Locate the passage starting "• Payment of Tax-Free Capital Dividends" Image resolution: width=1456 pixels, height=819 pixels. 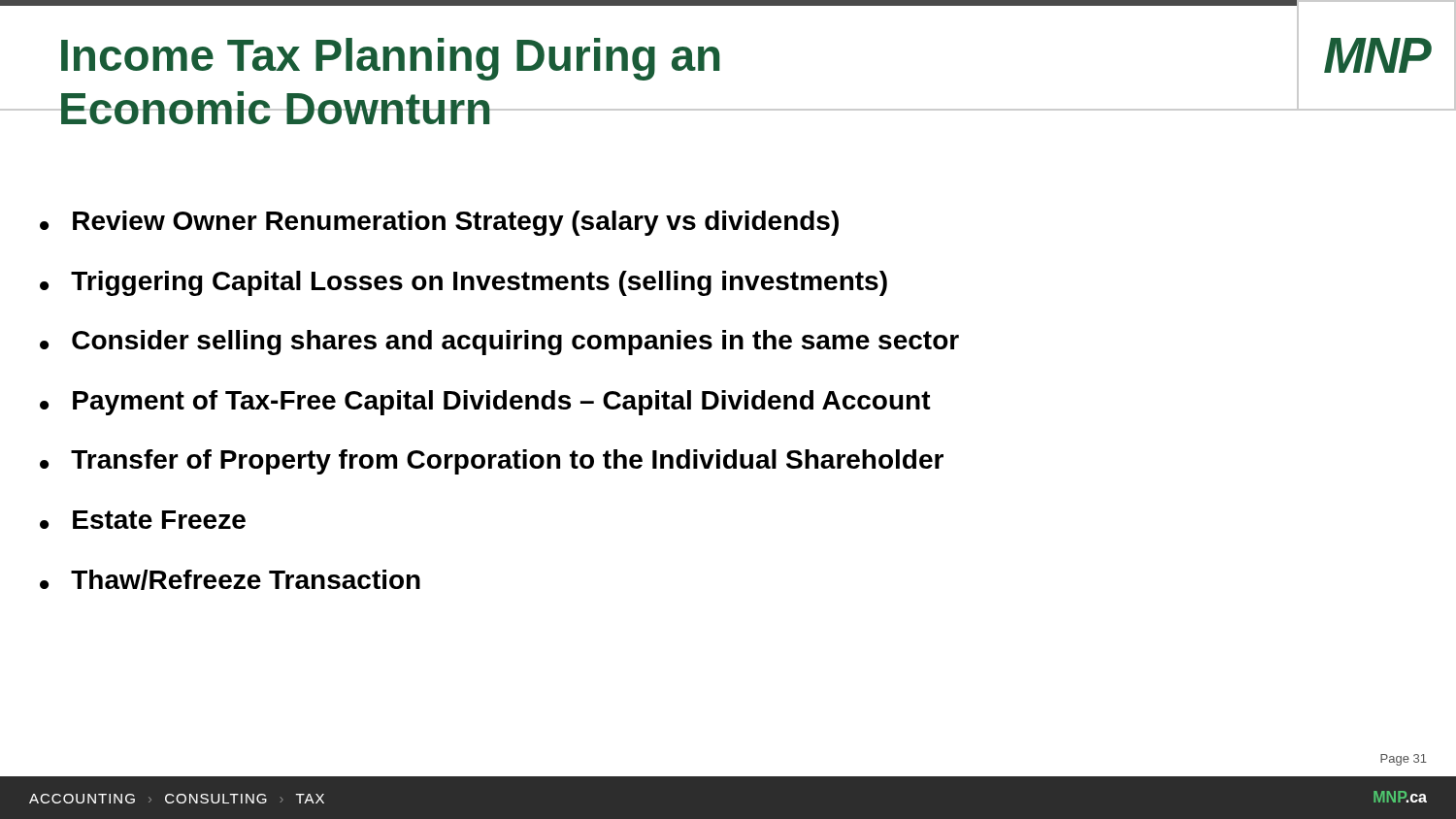[485, 404]
